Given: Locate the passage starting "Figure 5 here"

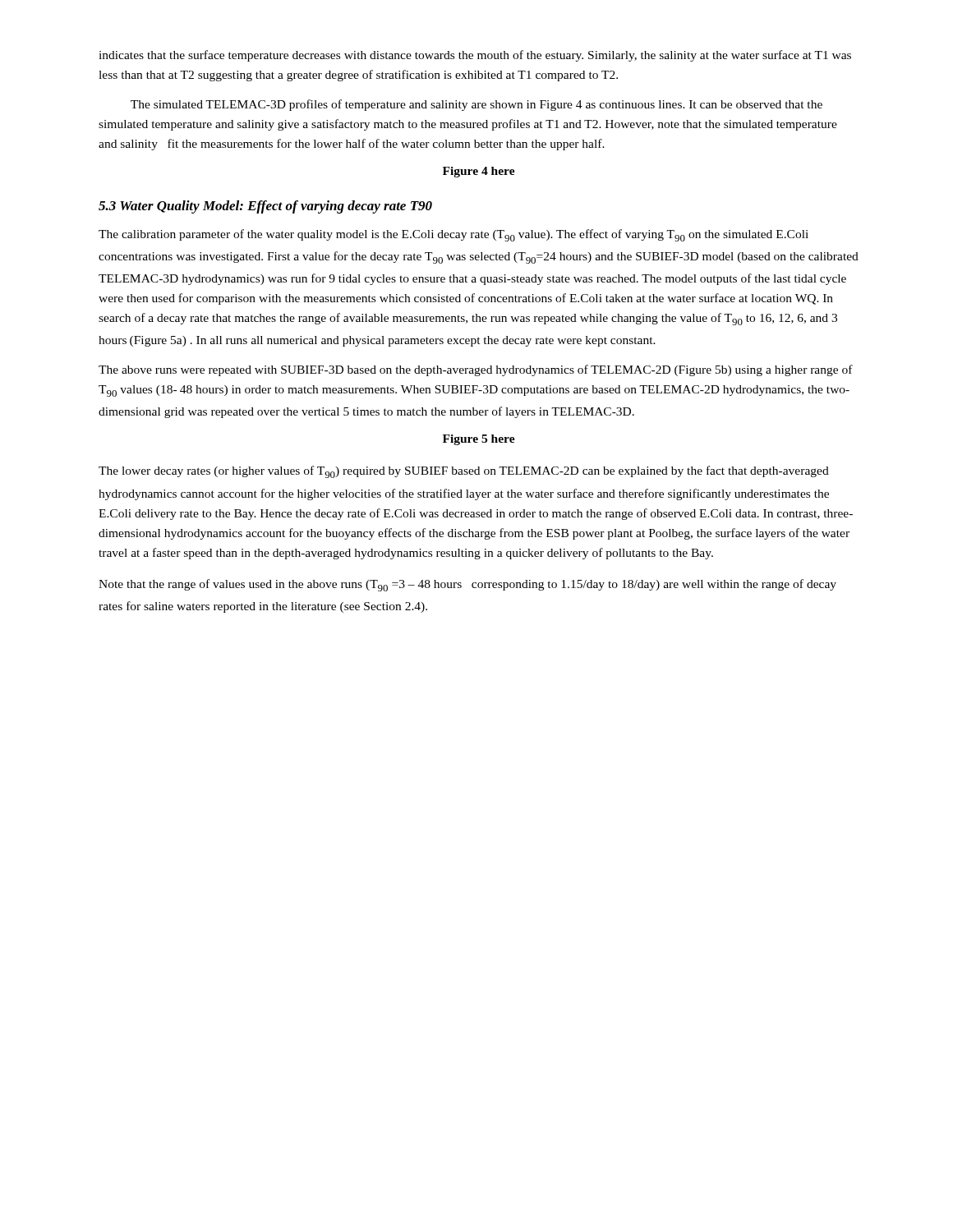Looking at the screenshot, I should 479,439.
